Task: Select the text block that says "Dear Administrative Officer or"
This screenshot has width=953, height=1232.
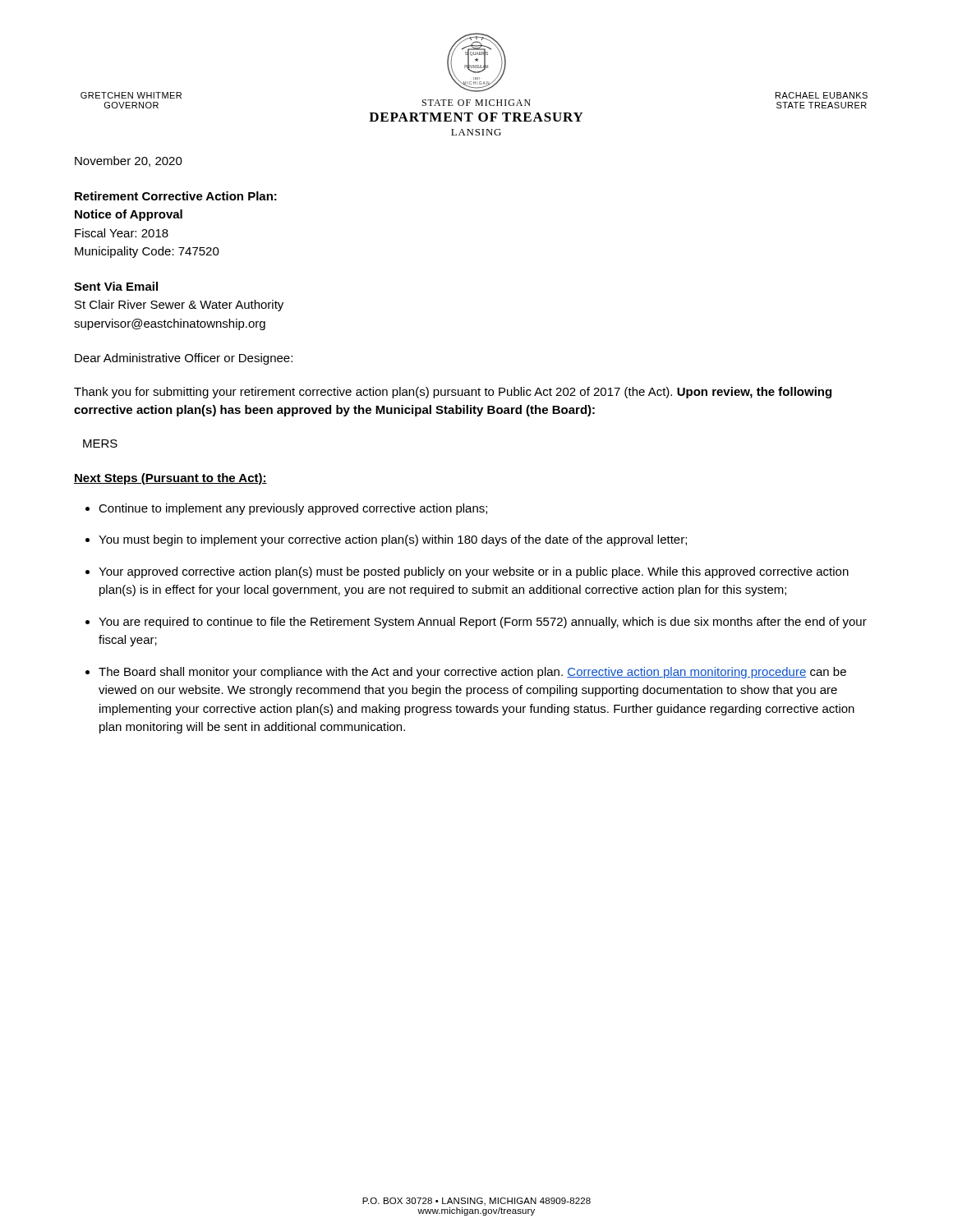Action: pos(184,358)
